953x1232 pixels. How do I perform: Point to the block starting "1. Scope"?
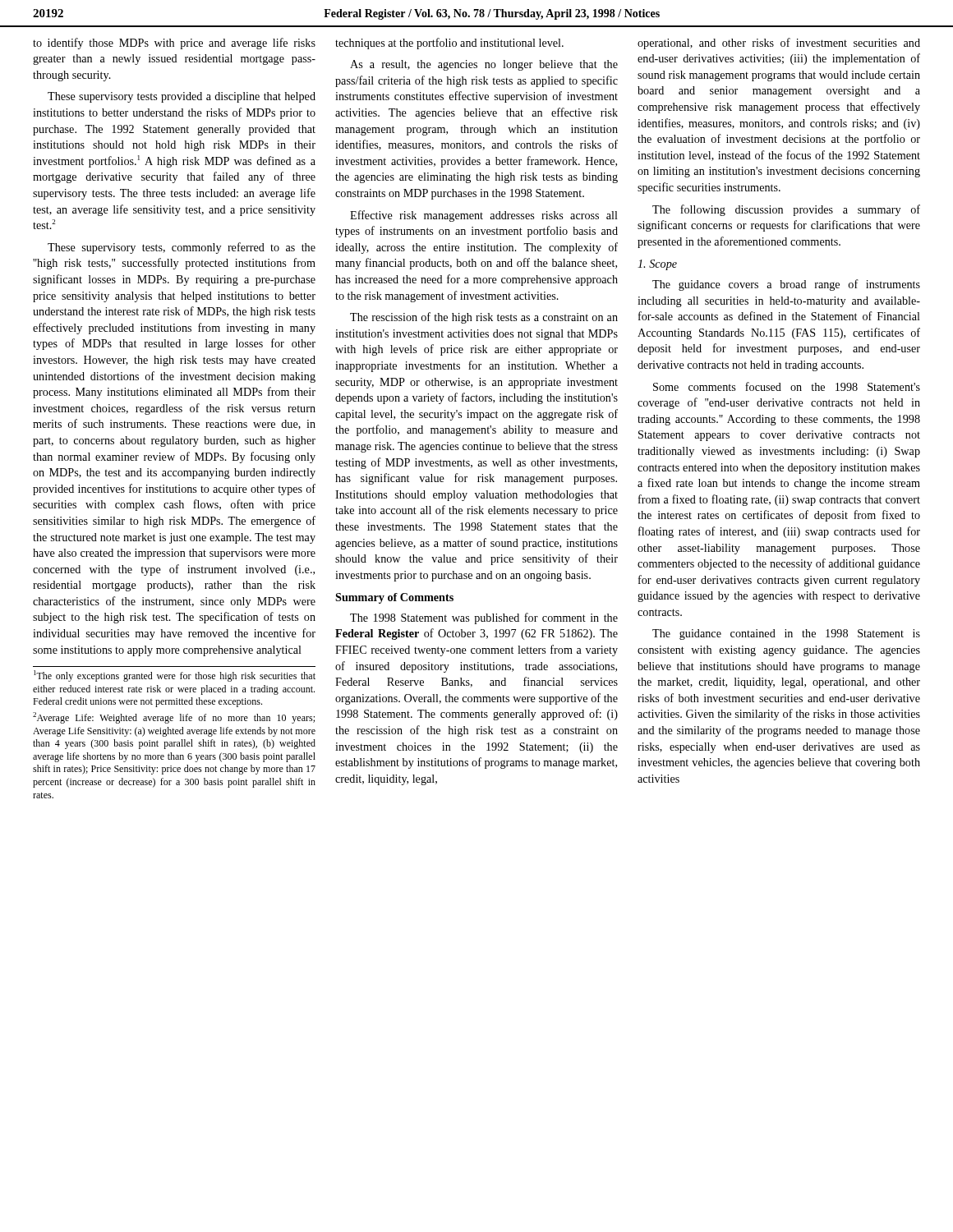[x=657, y=264]
